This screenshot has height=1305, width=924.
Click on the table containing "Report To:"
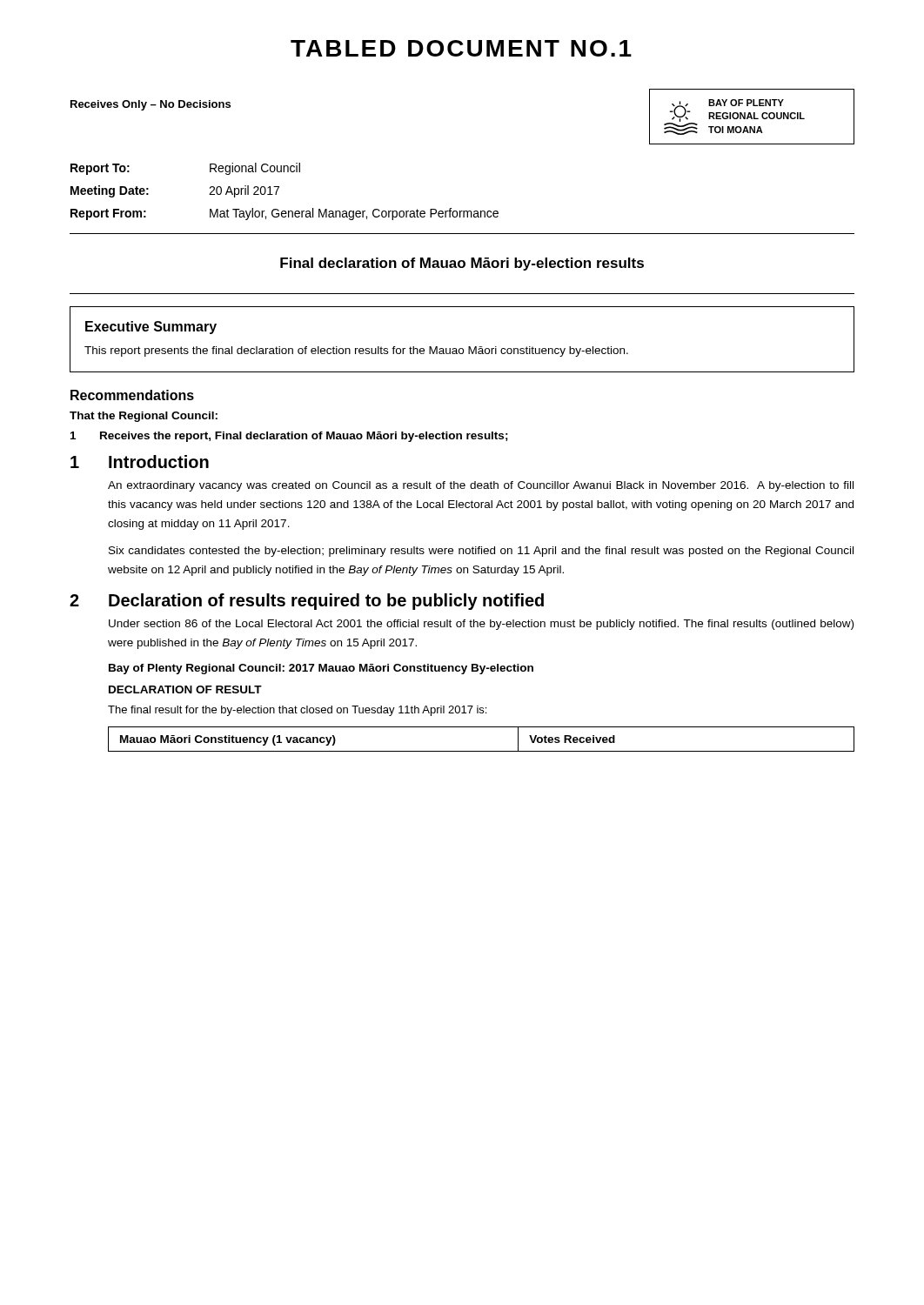pyautogui.click(x=462, y=191)
